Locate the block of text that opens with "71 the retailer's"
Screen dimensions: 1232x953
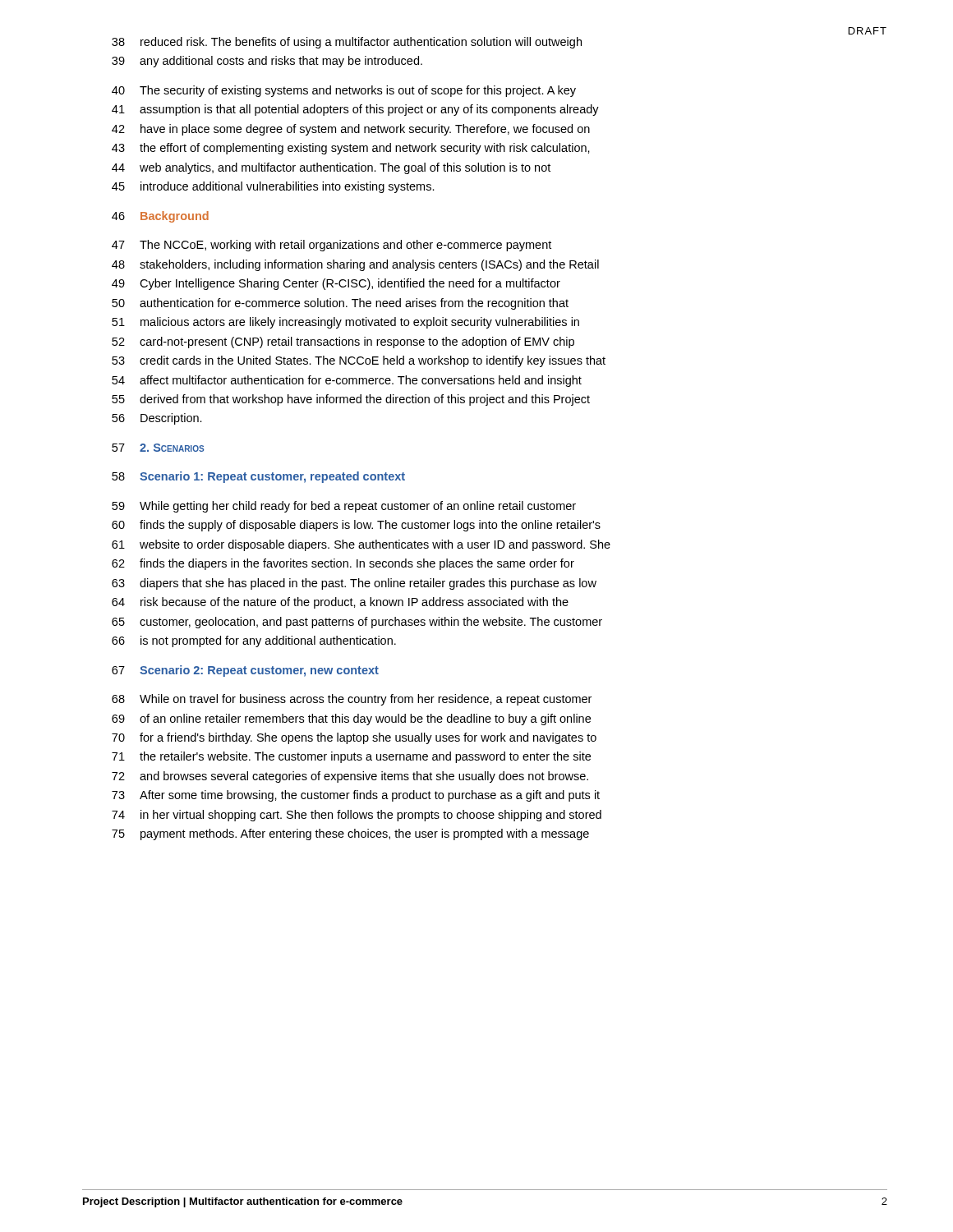(x=485, y=757)
